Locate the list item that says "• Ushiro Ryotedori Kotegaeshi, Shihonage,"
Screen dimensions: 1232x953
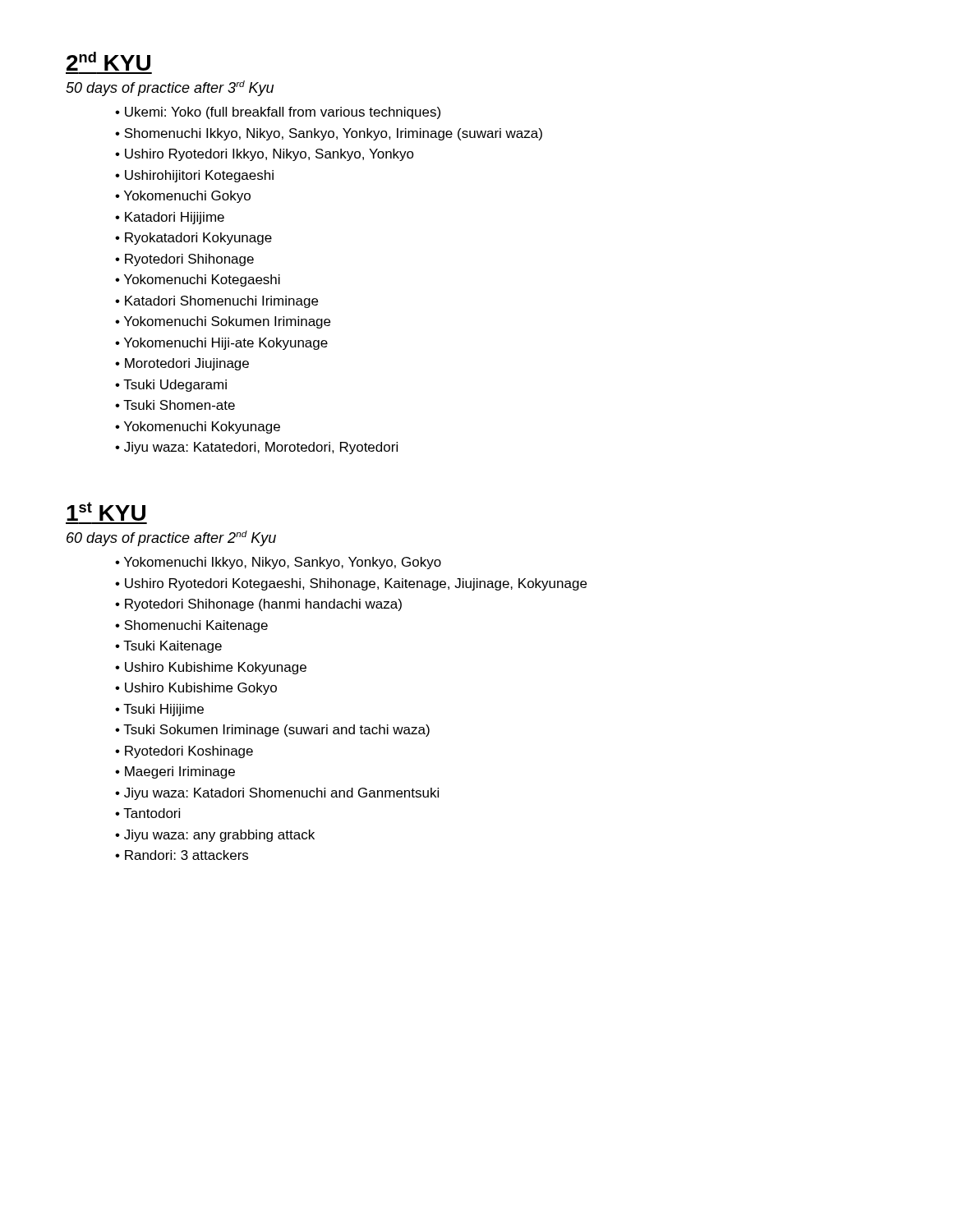click(x=501, y=583)
